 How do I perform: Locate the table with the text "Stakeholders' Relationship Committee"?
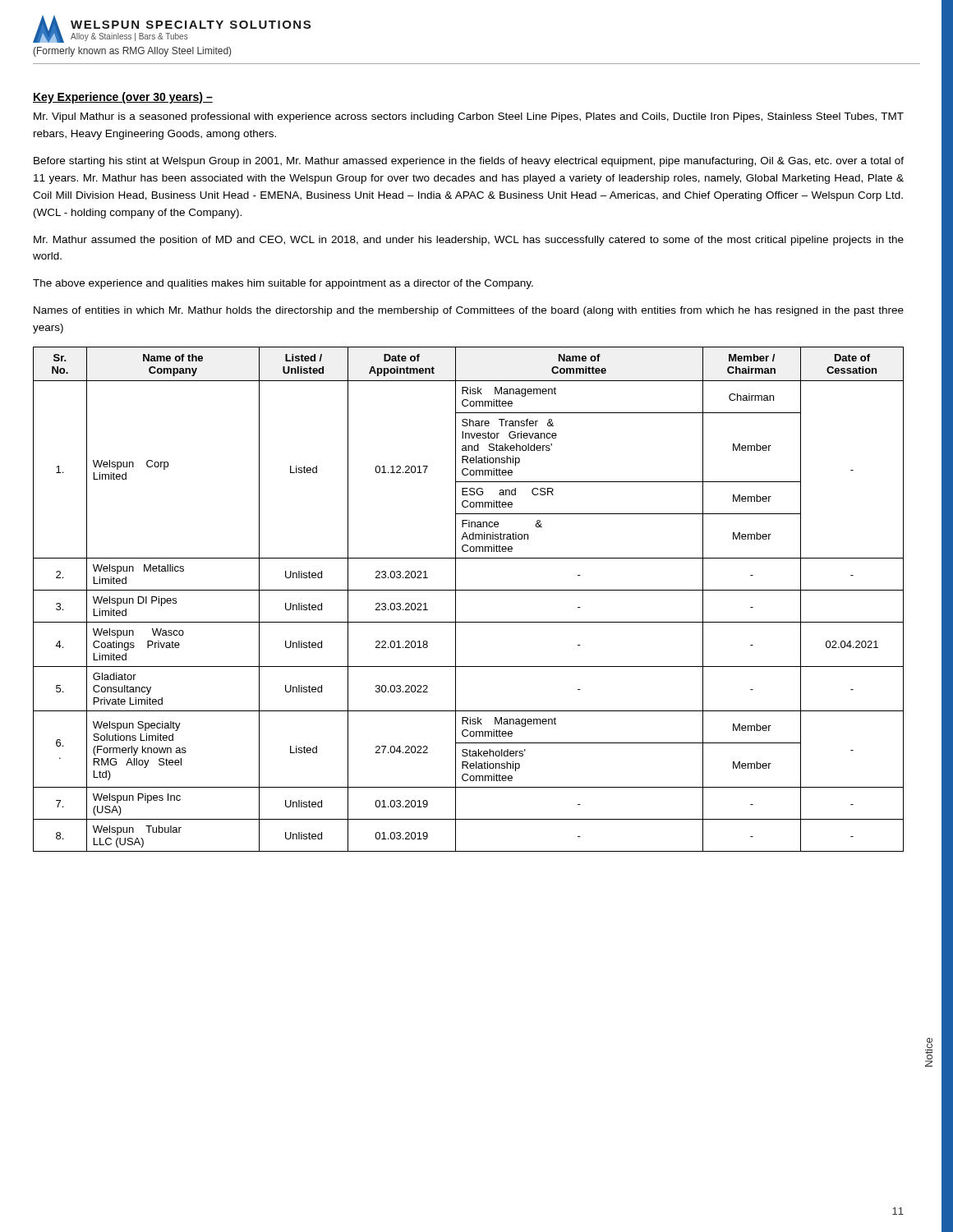[468, 599]
